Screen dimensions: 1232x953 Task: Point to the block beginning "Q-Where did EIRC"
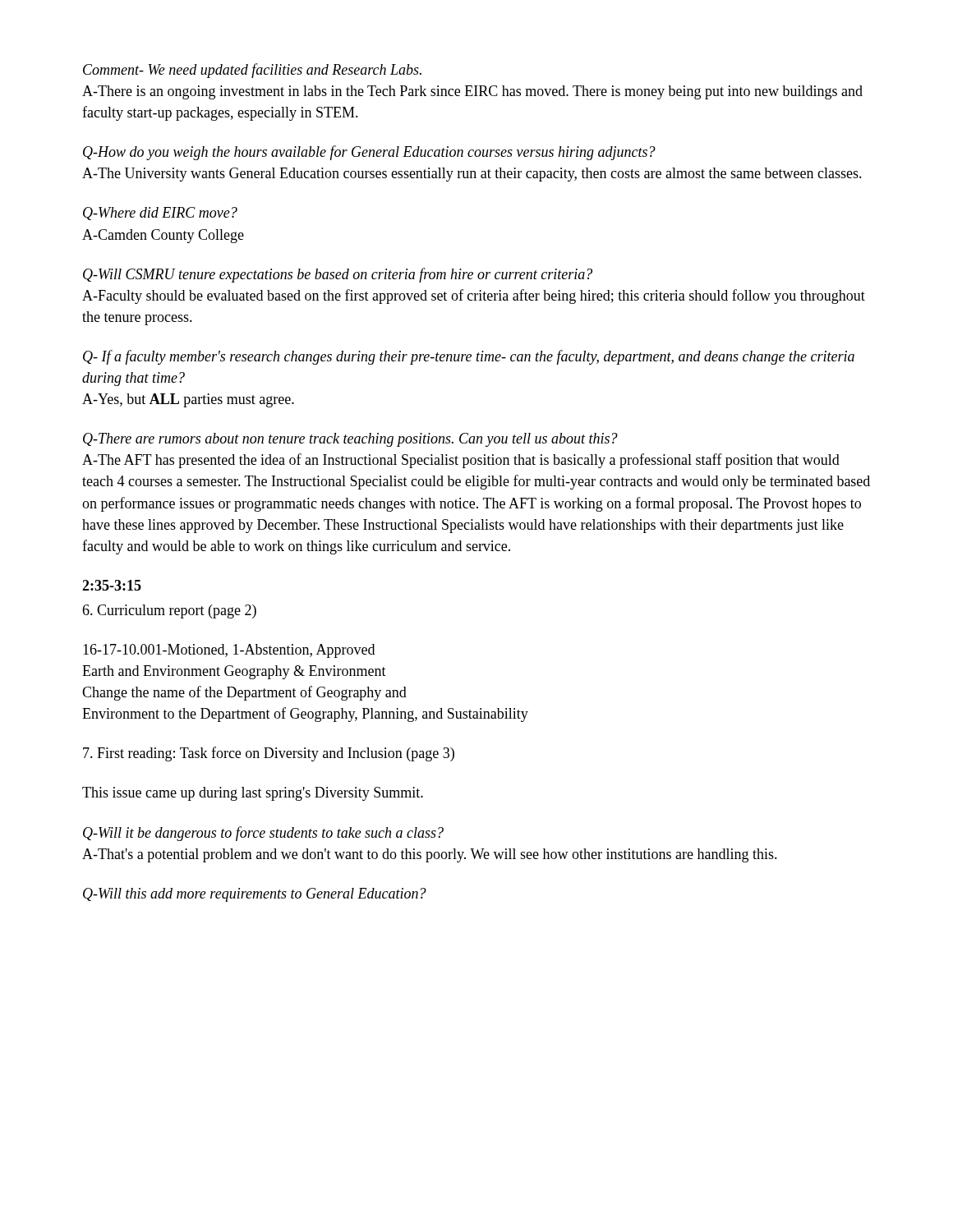(x=160, y=214)
